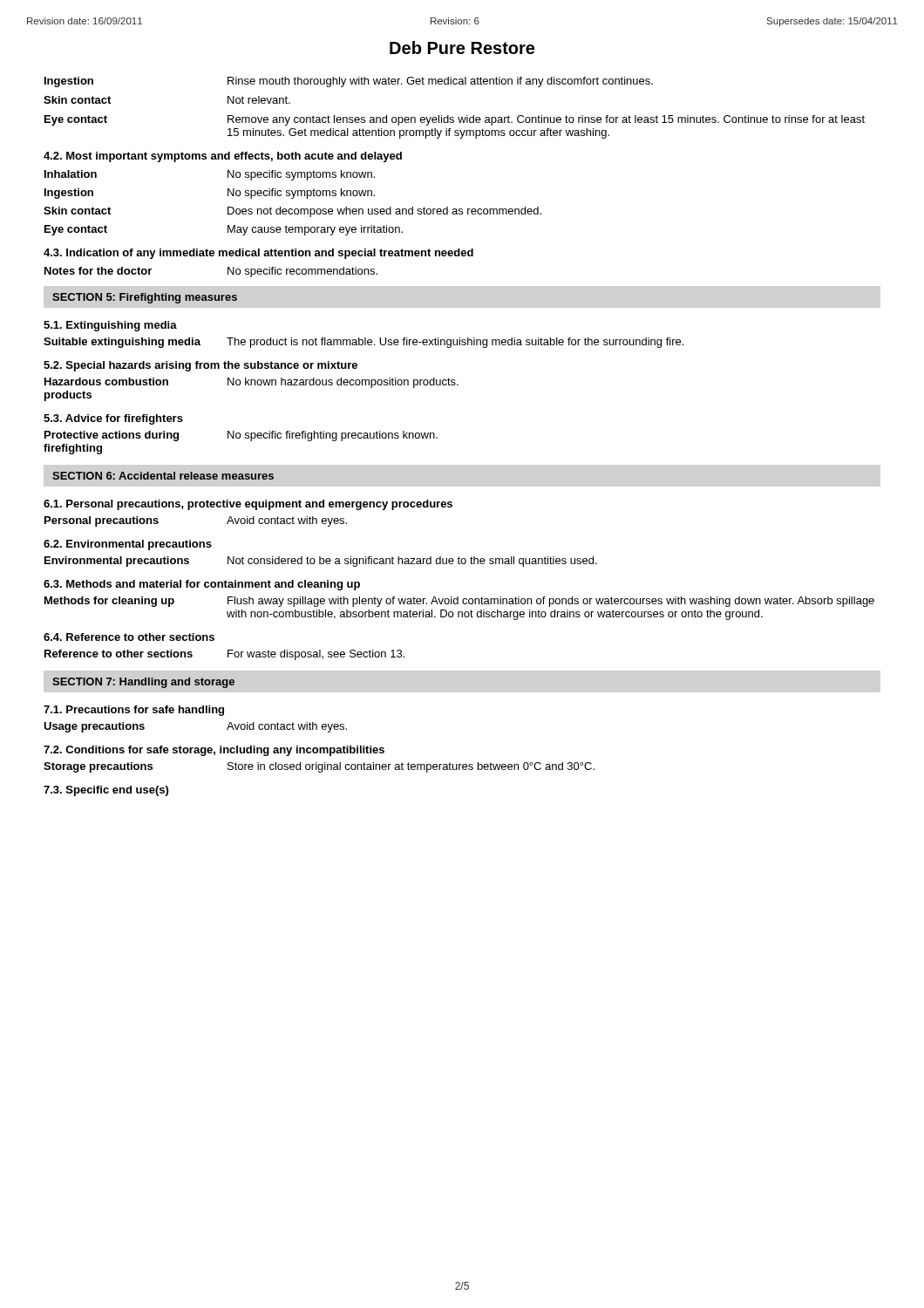Select the section header that reads "6.3. Methods and material for"
This screenshot has height=1308, width=924.
(x=202, y=584)
